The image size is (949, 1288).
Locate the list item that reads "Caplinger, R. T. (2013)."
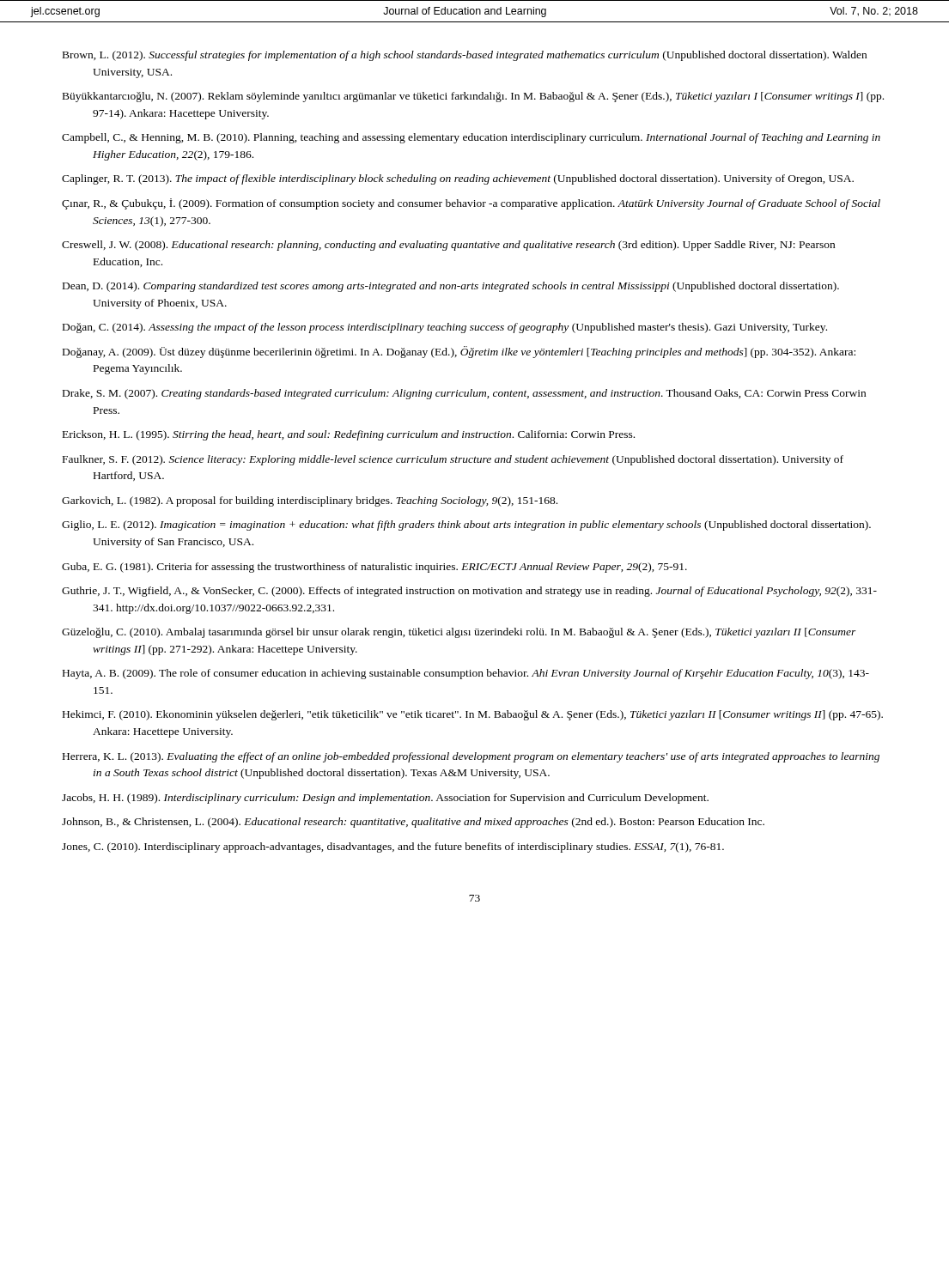click(458, 179)
